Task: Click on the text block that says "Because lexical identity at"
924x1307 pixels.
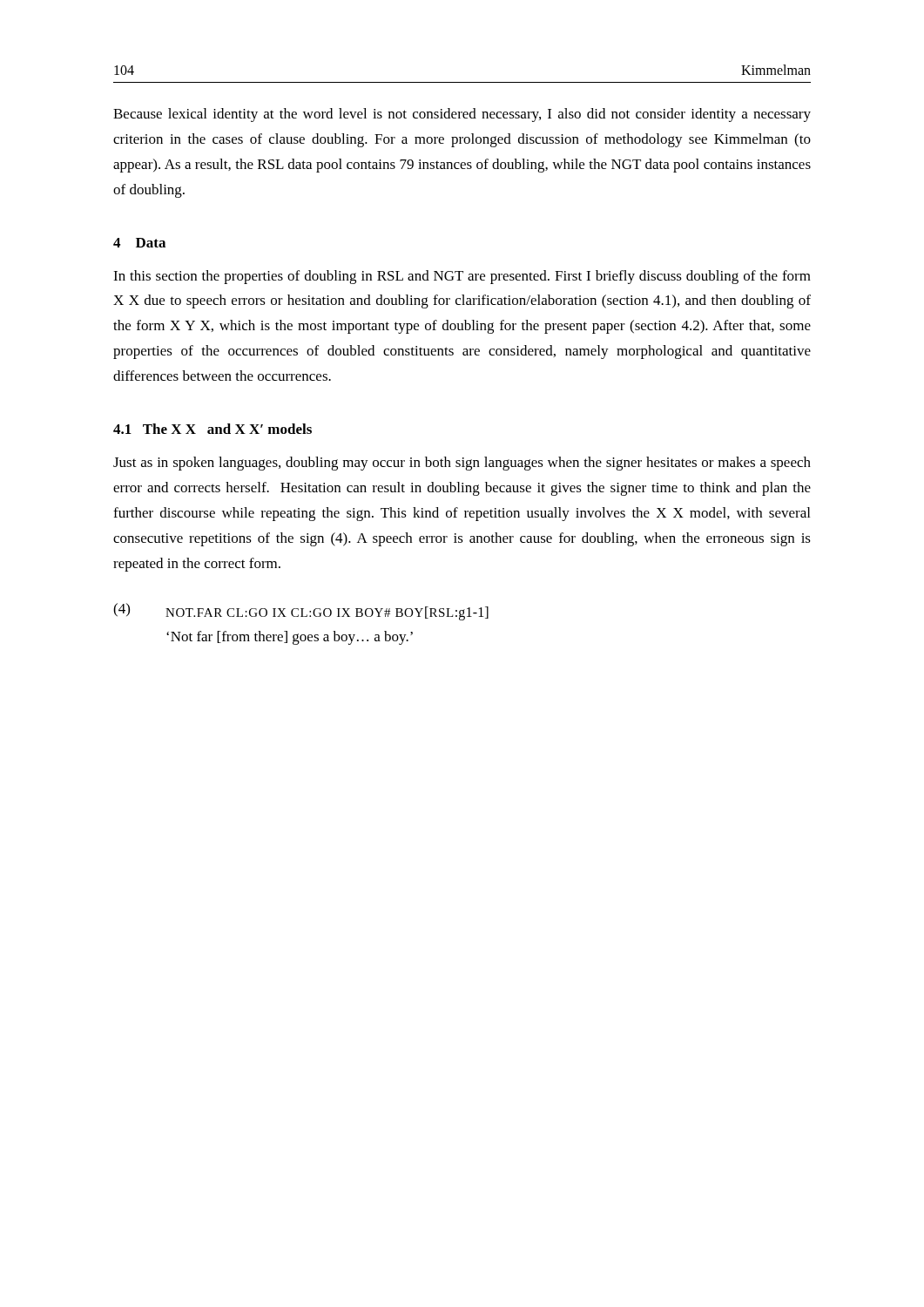Action: 462,151
